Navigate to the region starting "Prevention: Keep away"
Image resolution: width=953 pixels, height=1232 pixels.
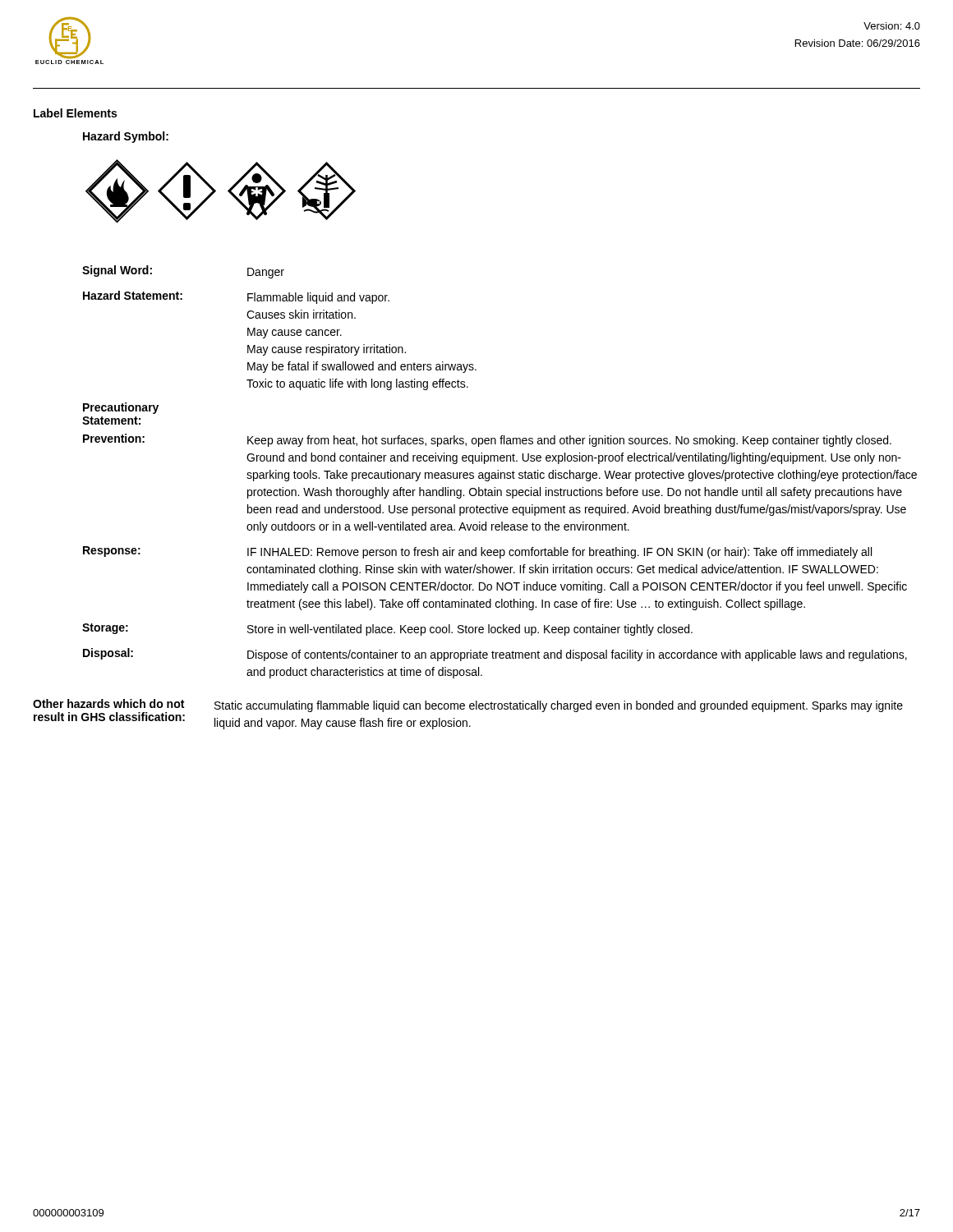476,484
